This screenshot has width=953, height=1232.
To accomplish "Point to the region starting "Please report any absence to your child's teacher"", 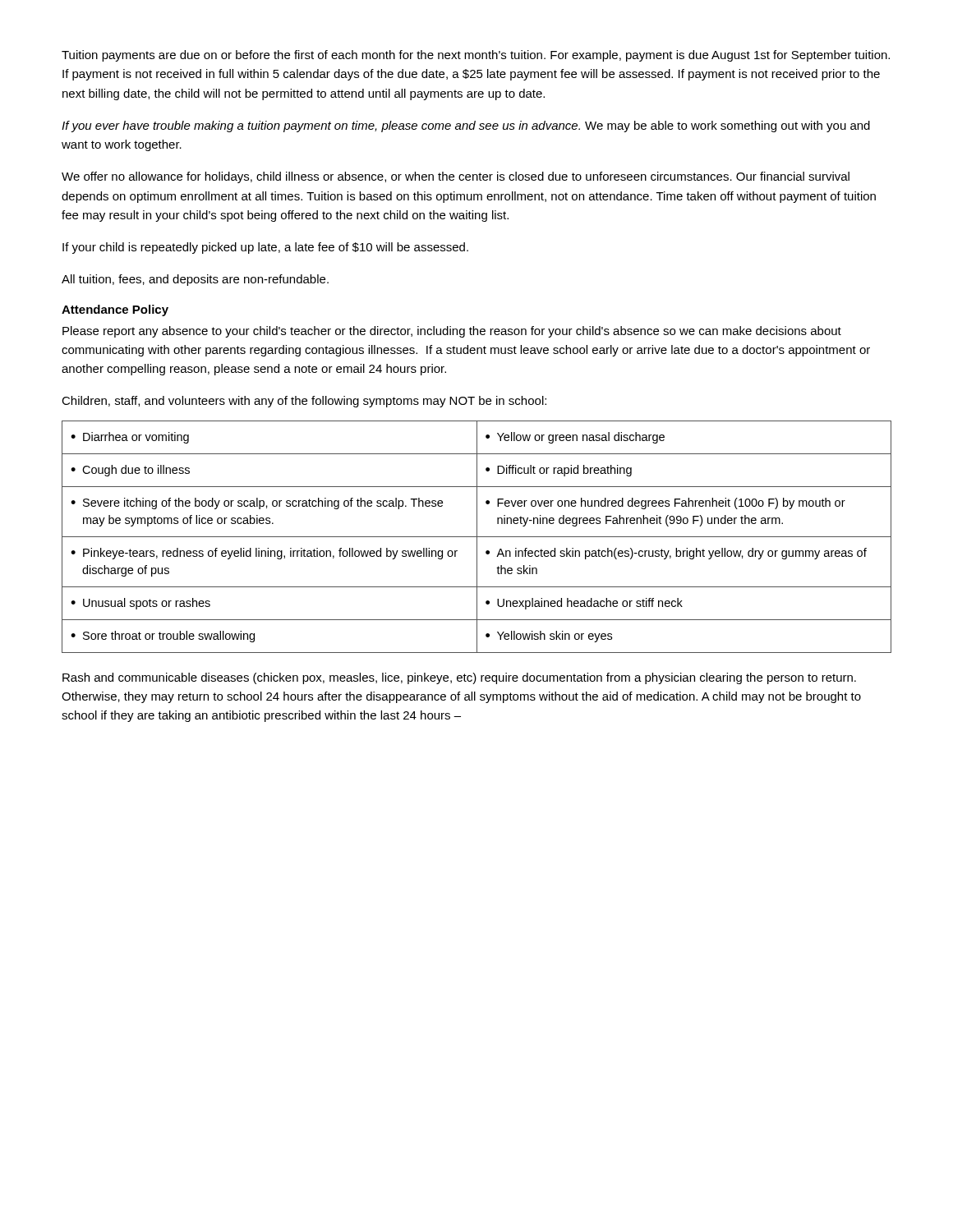I will pos(466,349).
